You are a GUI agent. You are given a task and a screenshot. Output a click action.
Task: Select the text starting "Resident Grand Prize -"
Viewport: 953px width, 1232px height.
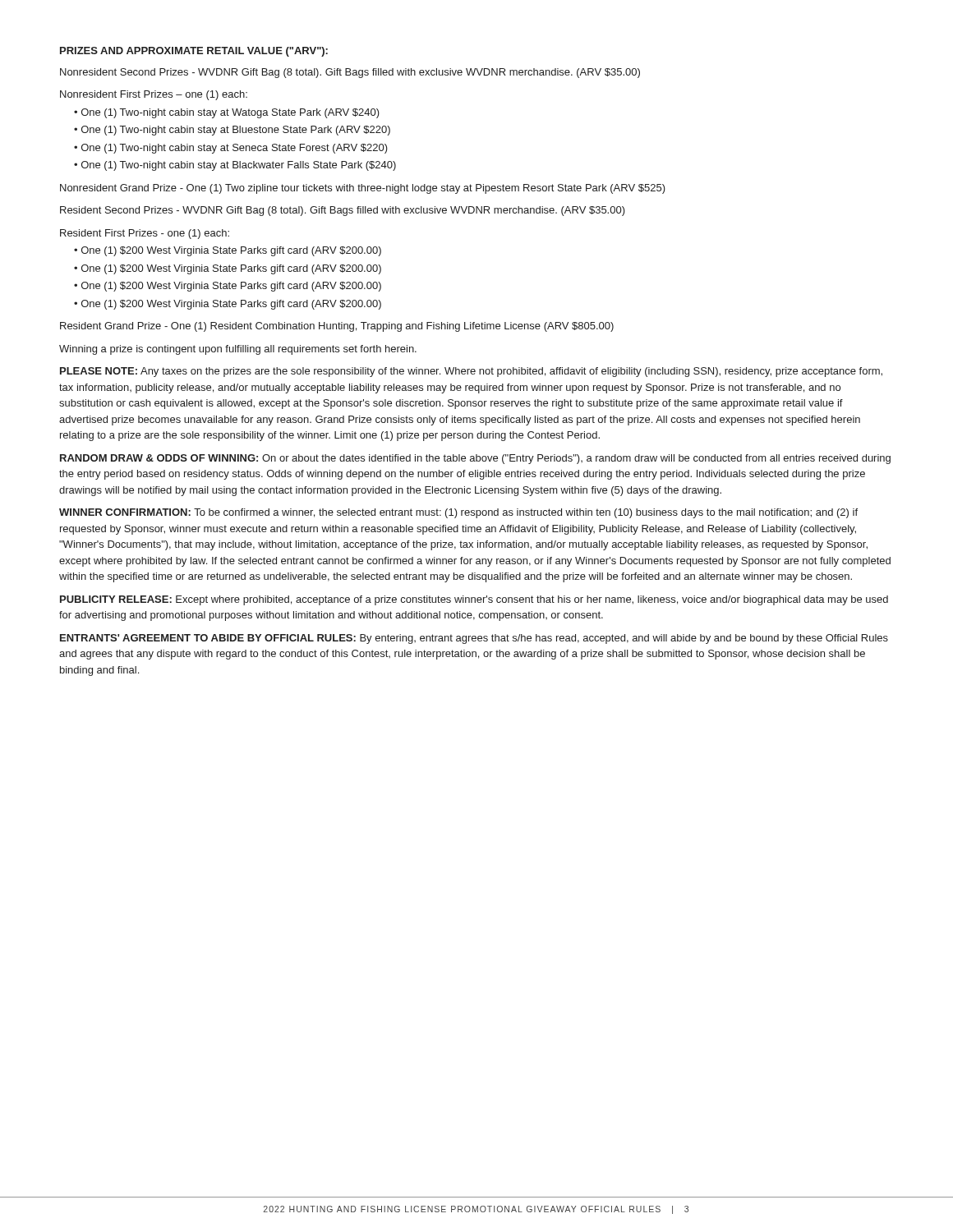(x=337, y=326)
